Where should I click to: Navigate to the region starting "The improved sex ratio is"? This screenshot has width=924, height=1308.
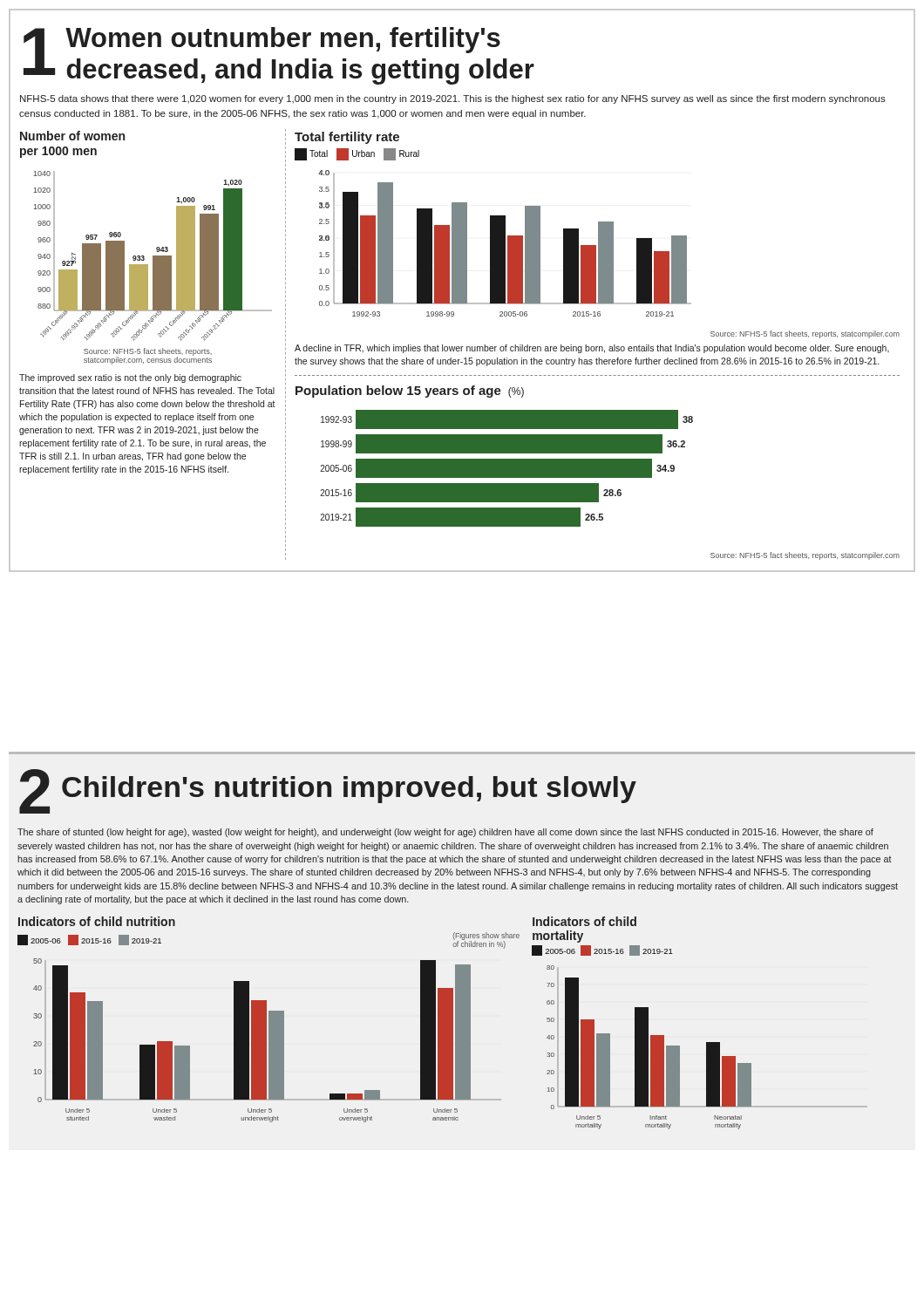(x=147, y=423)
